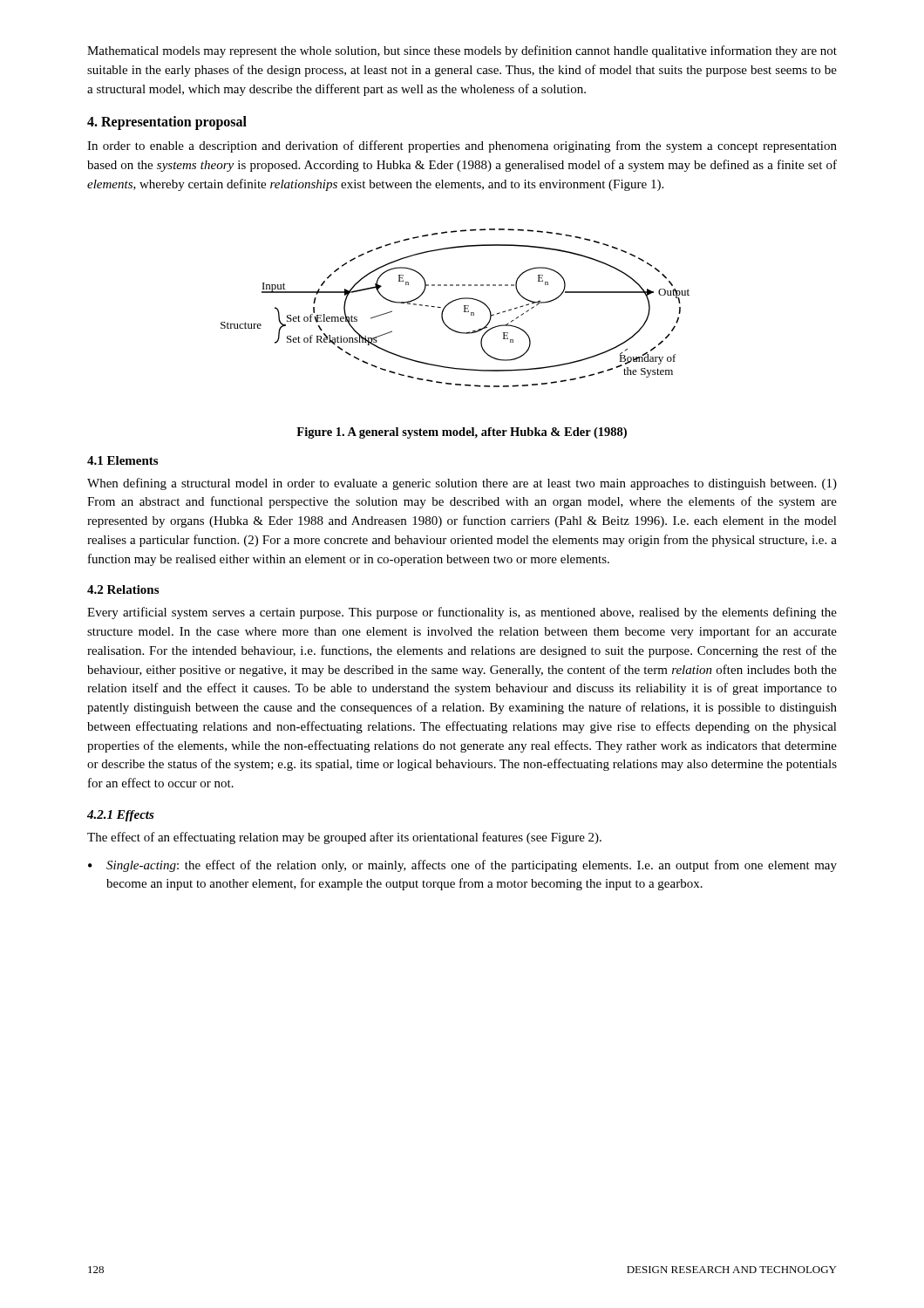Locate the text starting "4.1 Elements"
The width and height of the screenshot is (924, 1308).
pos(123,460)
